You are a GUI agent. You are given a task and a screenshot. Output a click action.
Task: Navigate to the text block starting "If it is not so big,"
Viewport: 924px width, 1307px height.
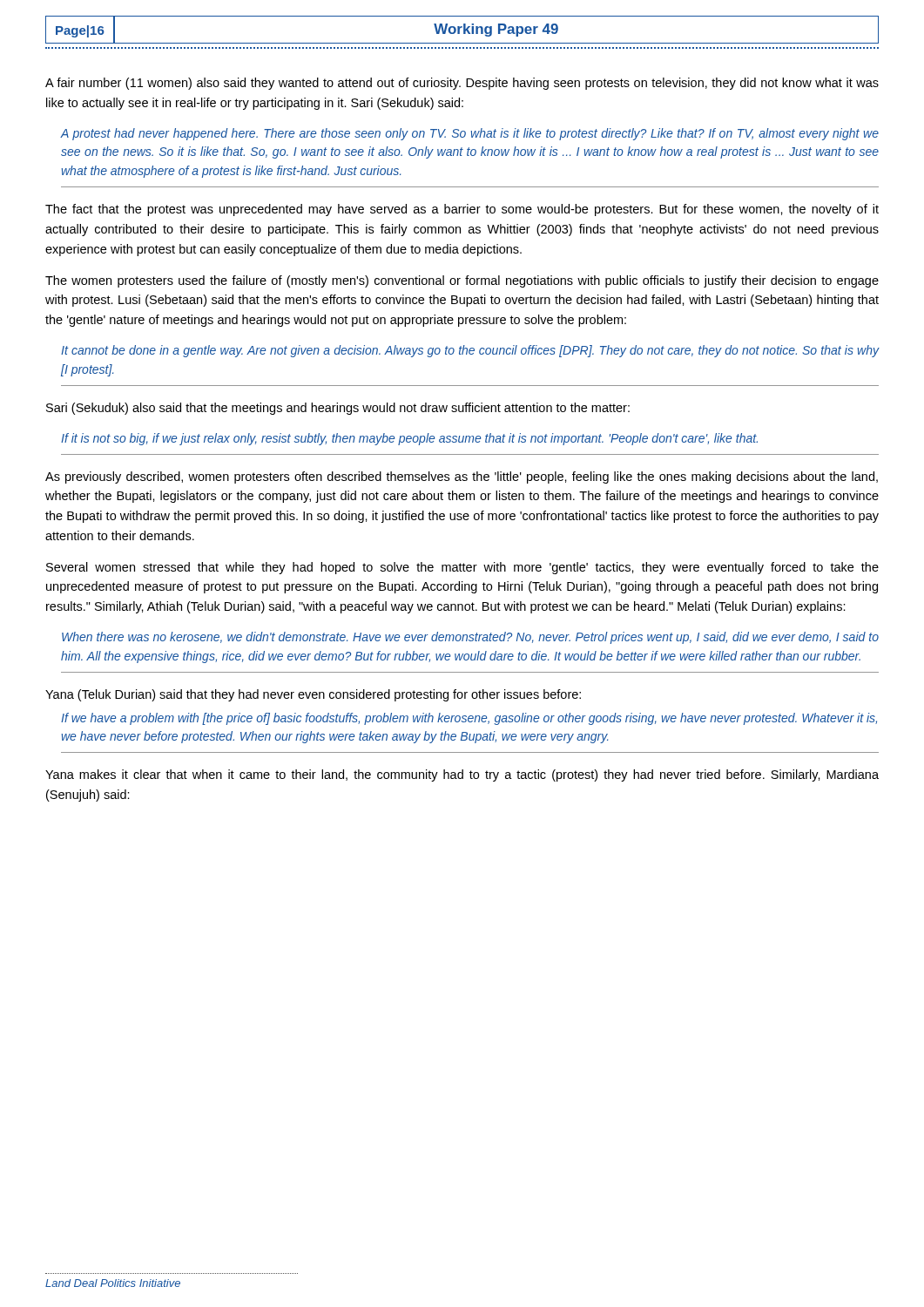point(410,438)
